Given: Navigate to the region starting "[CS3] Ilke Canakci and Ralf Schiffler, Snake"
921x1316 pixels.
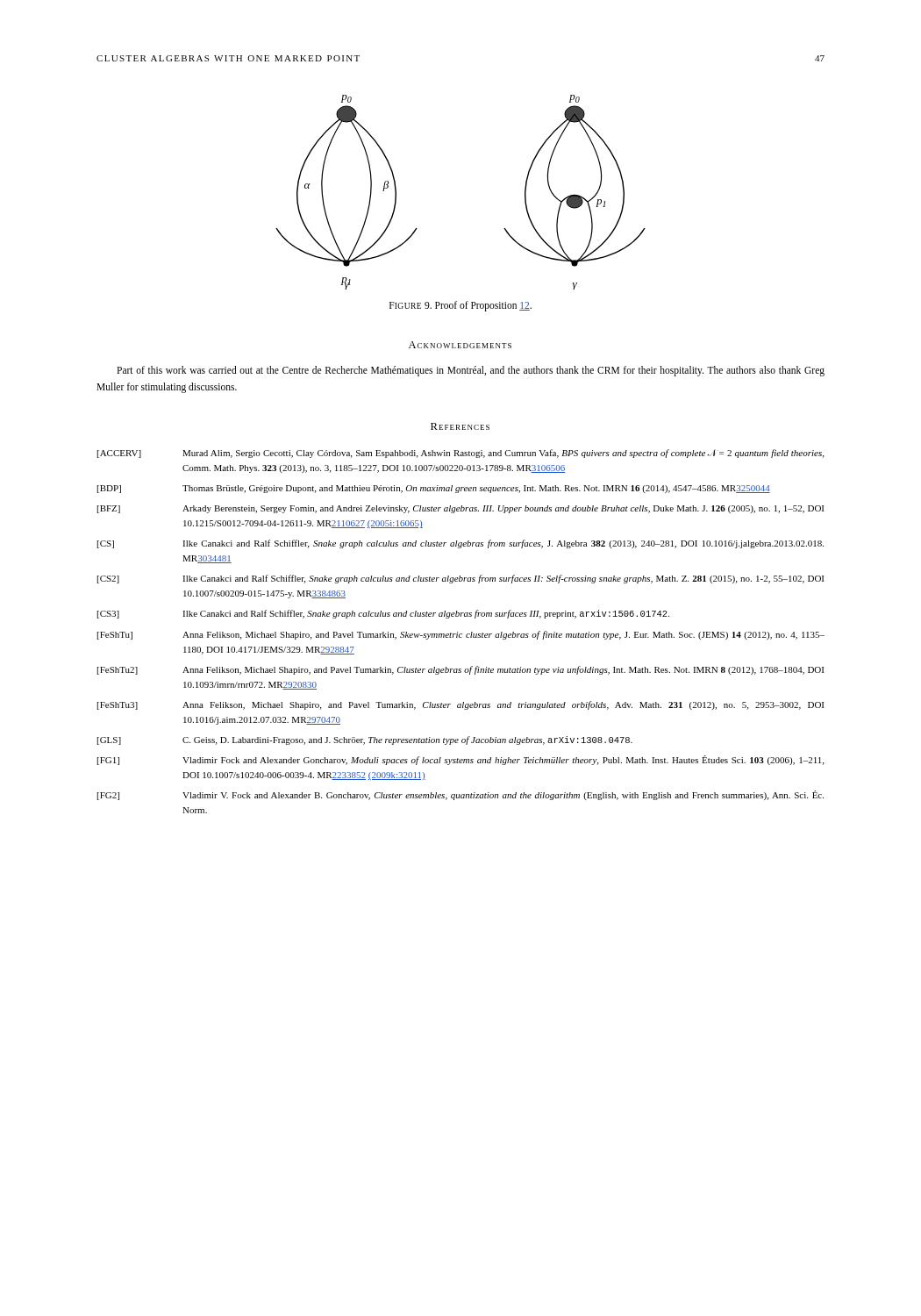Looking at the screenshot, I should pos(460,614).
